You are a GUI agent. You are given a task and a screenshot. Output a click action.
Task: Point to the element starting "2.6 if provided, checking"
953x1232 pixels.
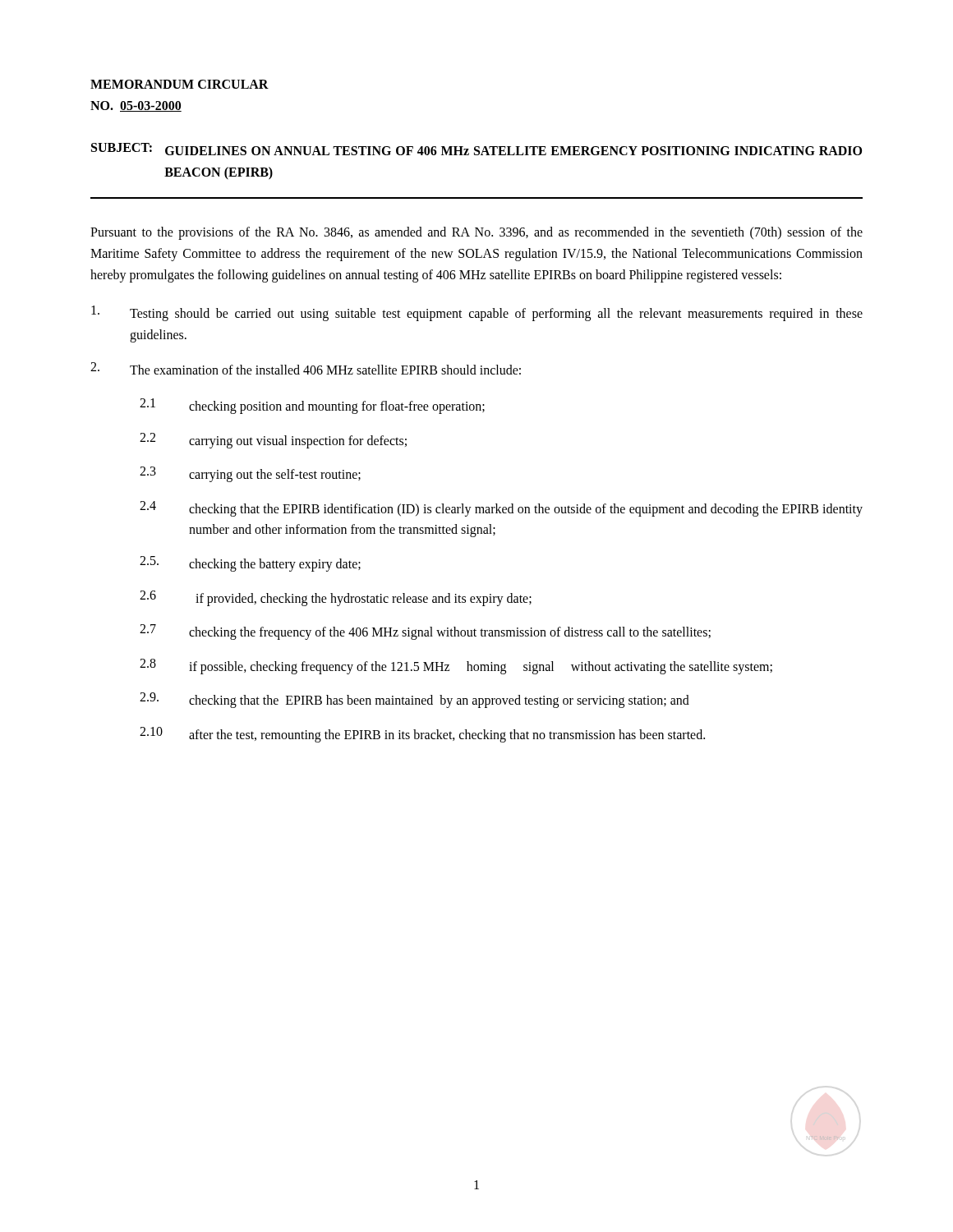tap(501, 598)
